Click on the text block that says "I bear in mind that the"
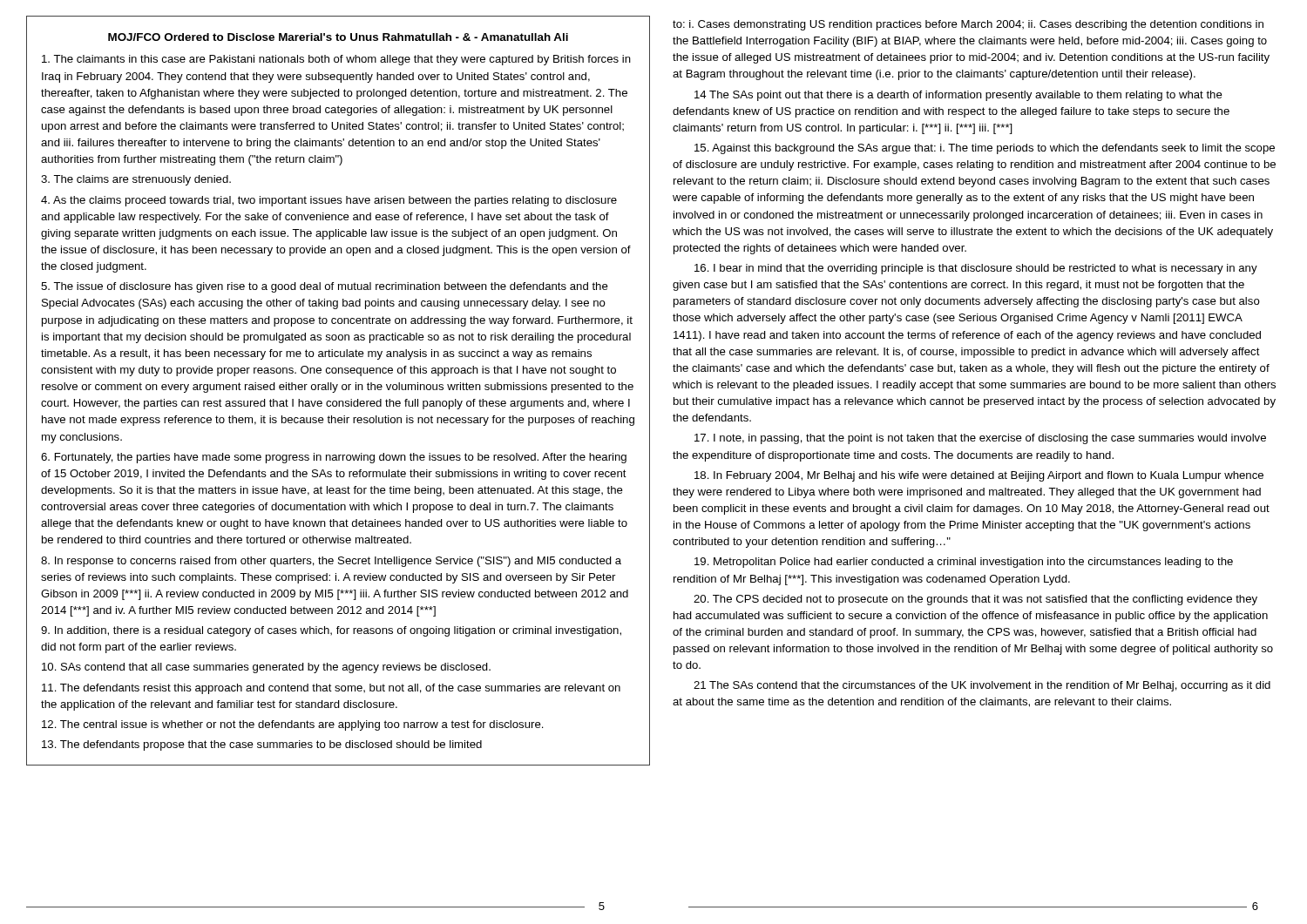This screenshot has width=1307, height=924. click(975, 343)
